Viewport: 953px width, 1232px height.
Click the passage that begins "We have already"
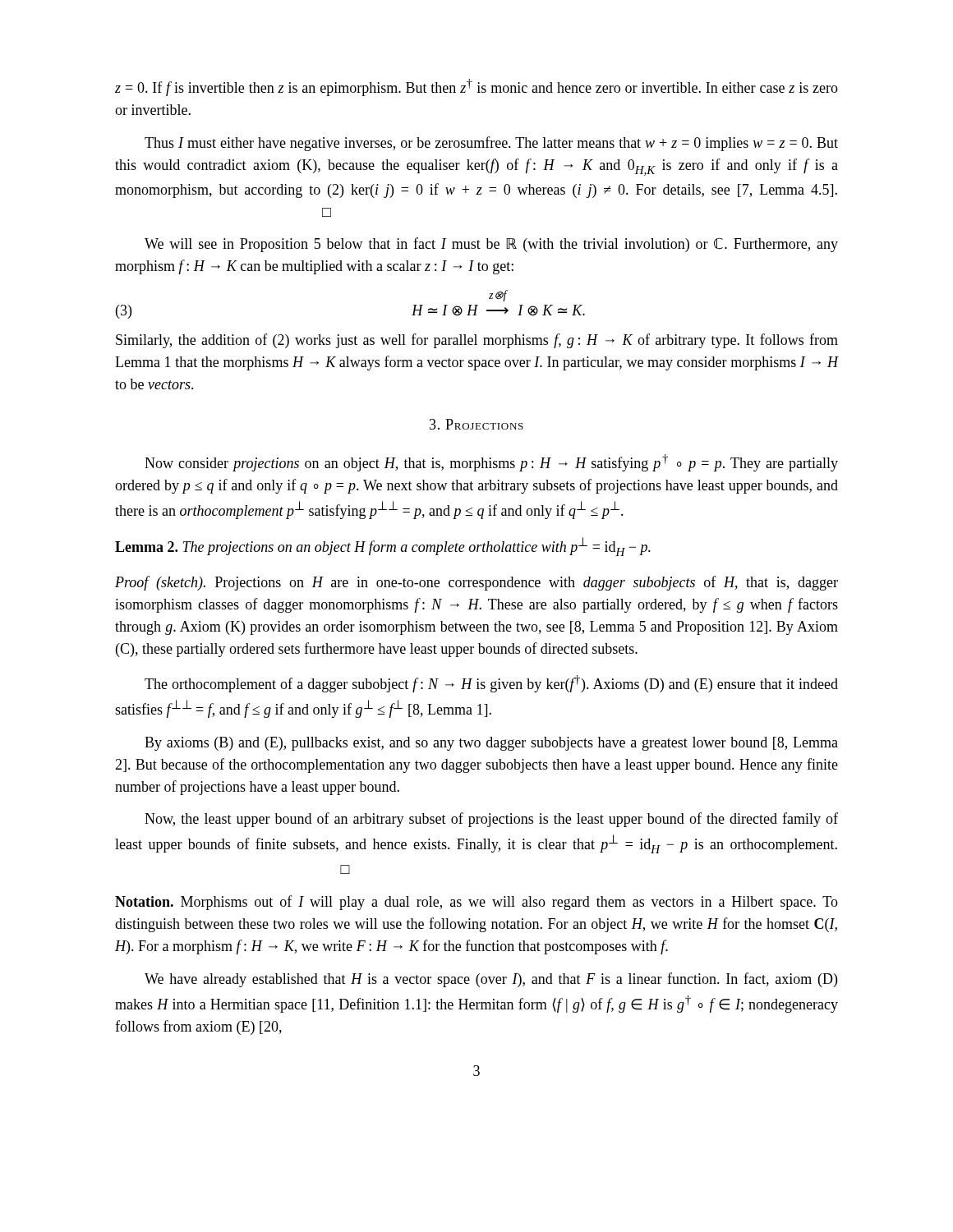click(x=476, y=1003)
